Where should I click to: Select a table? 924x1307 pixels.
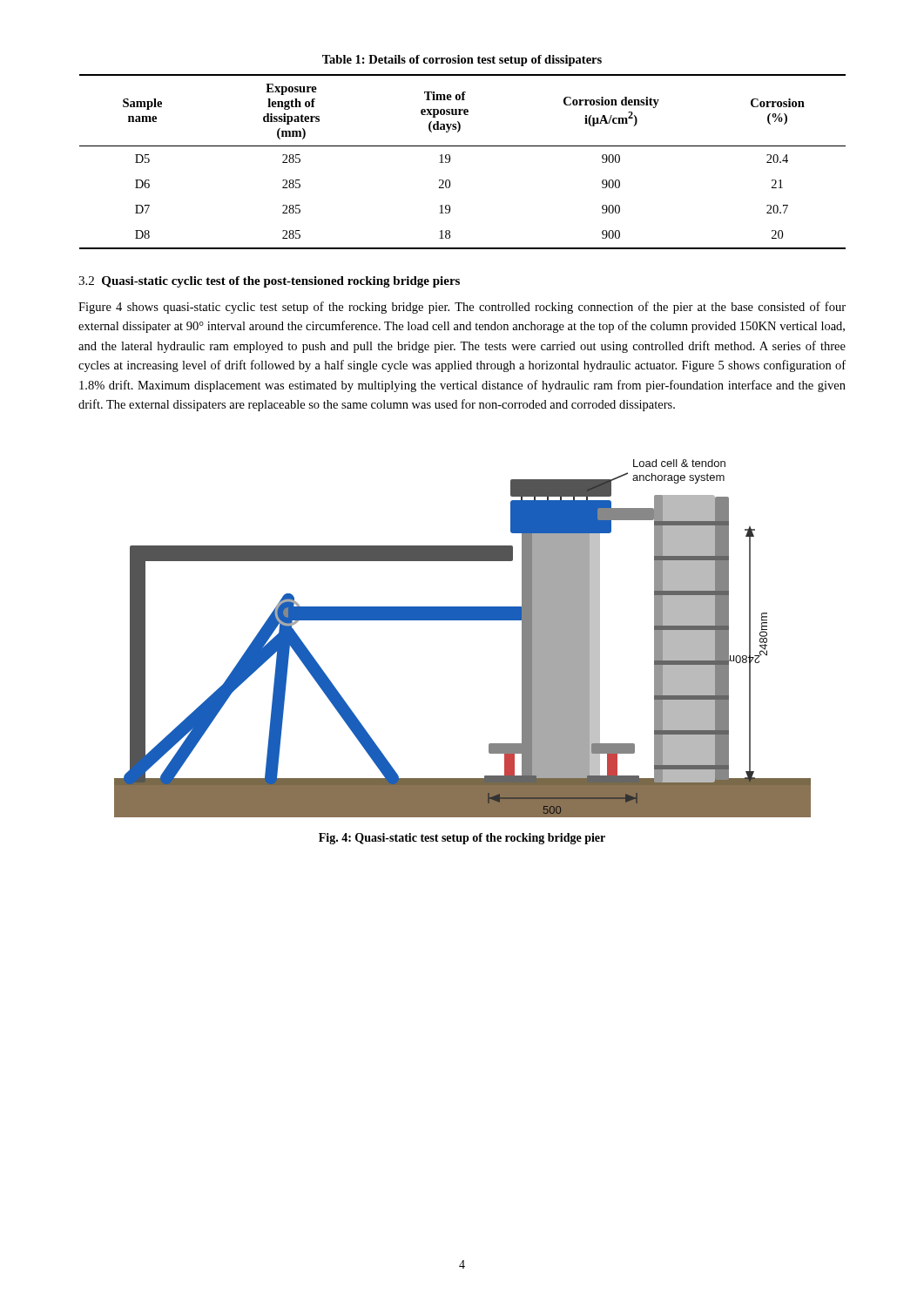point(462,162)
